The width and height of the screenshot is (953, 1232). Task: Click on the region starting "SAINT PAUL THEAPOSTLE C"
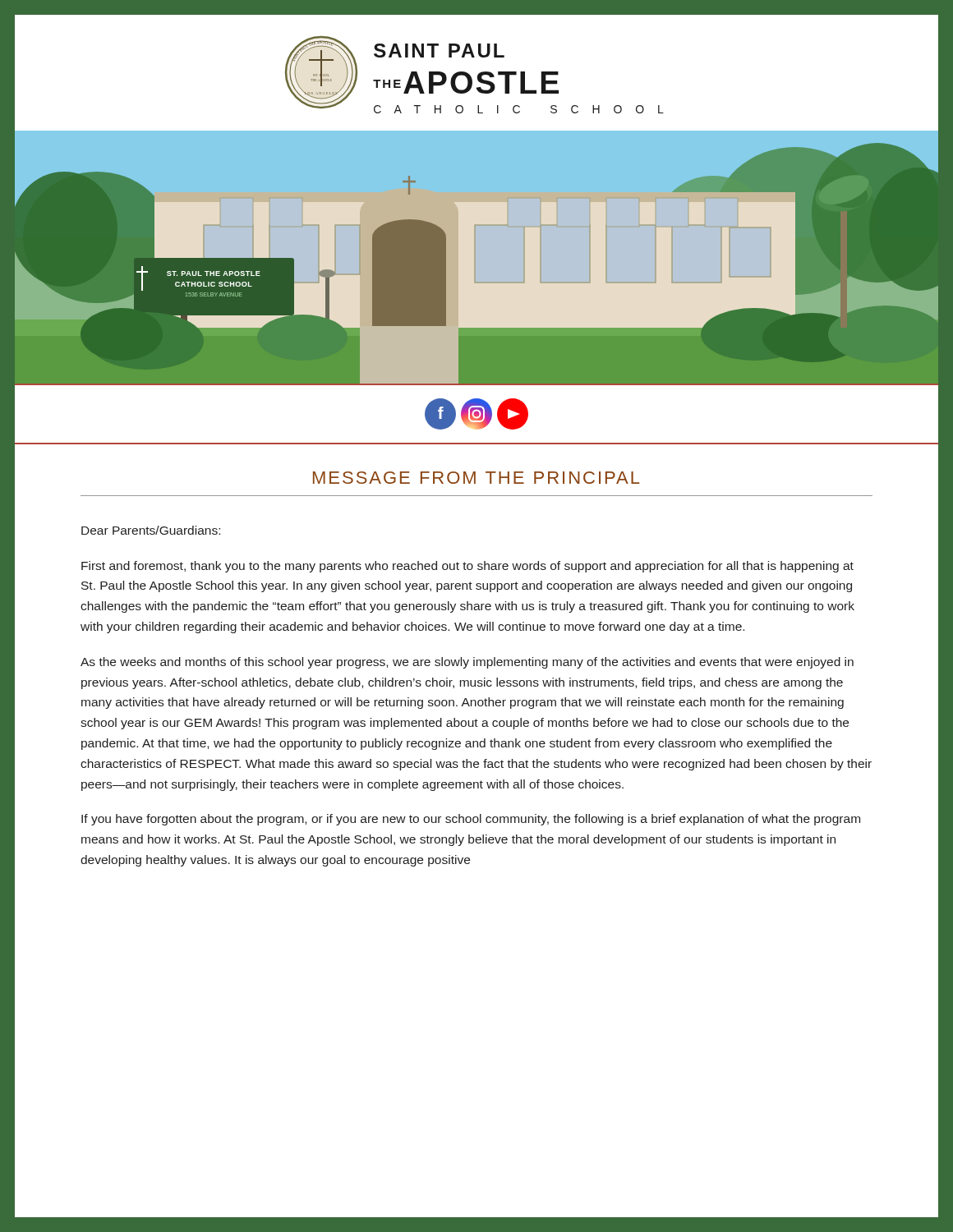click(x=521, y=74)
